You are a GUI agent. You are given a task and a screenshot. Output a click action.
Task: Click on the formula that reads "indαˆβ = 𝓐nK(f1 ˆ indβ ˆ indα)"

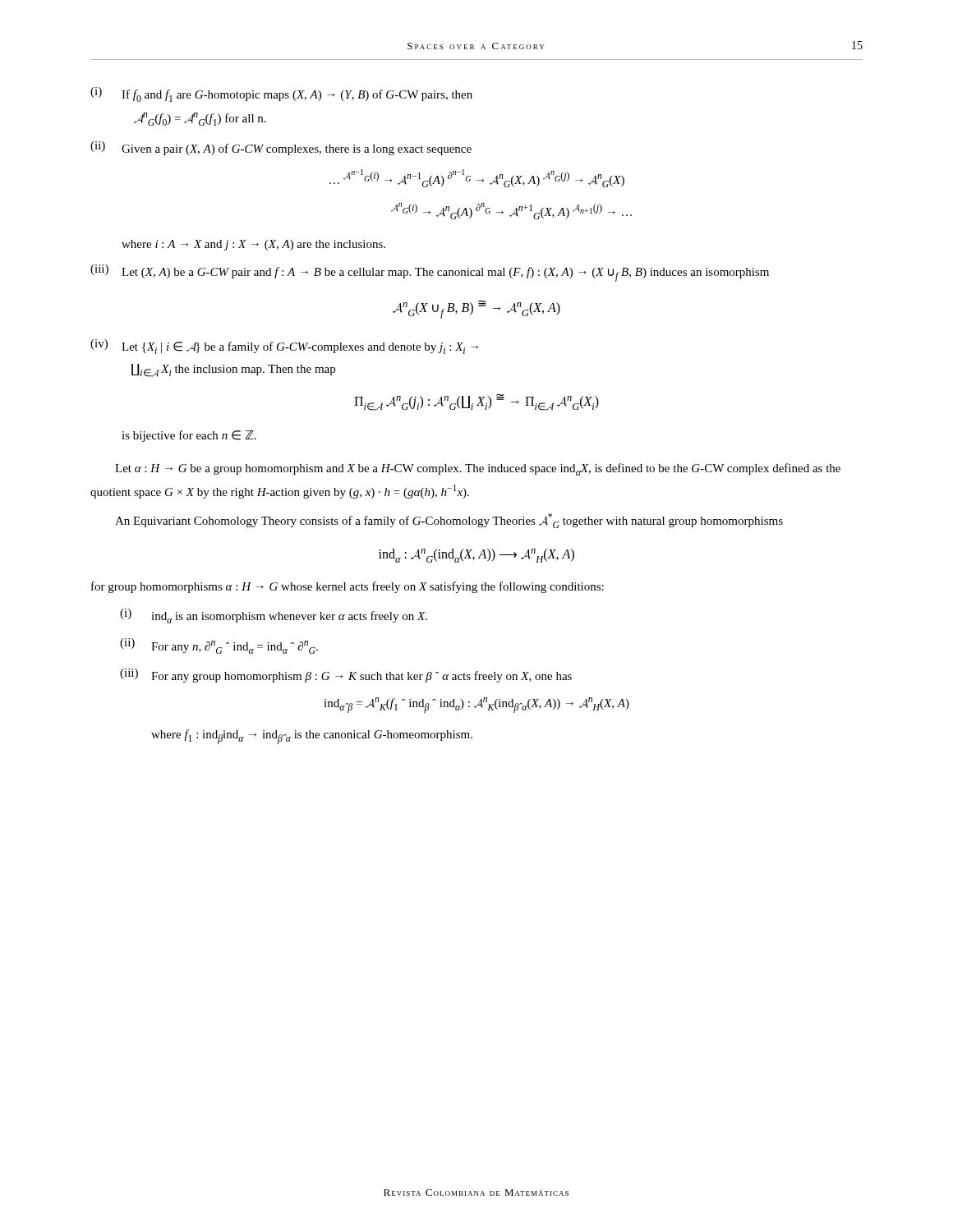click(x=476, y=703)
